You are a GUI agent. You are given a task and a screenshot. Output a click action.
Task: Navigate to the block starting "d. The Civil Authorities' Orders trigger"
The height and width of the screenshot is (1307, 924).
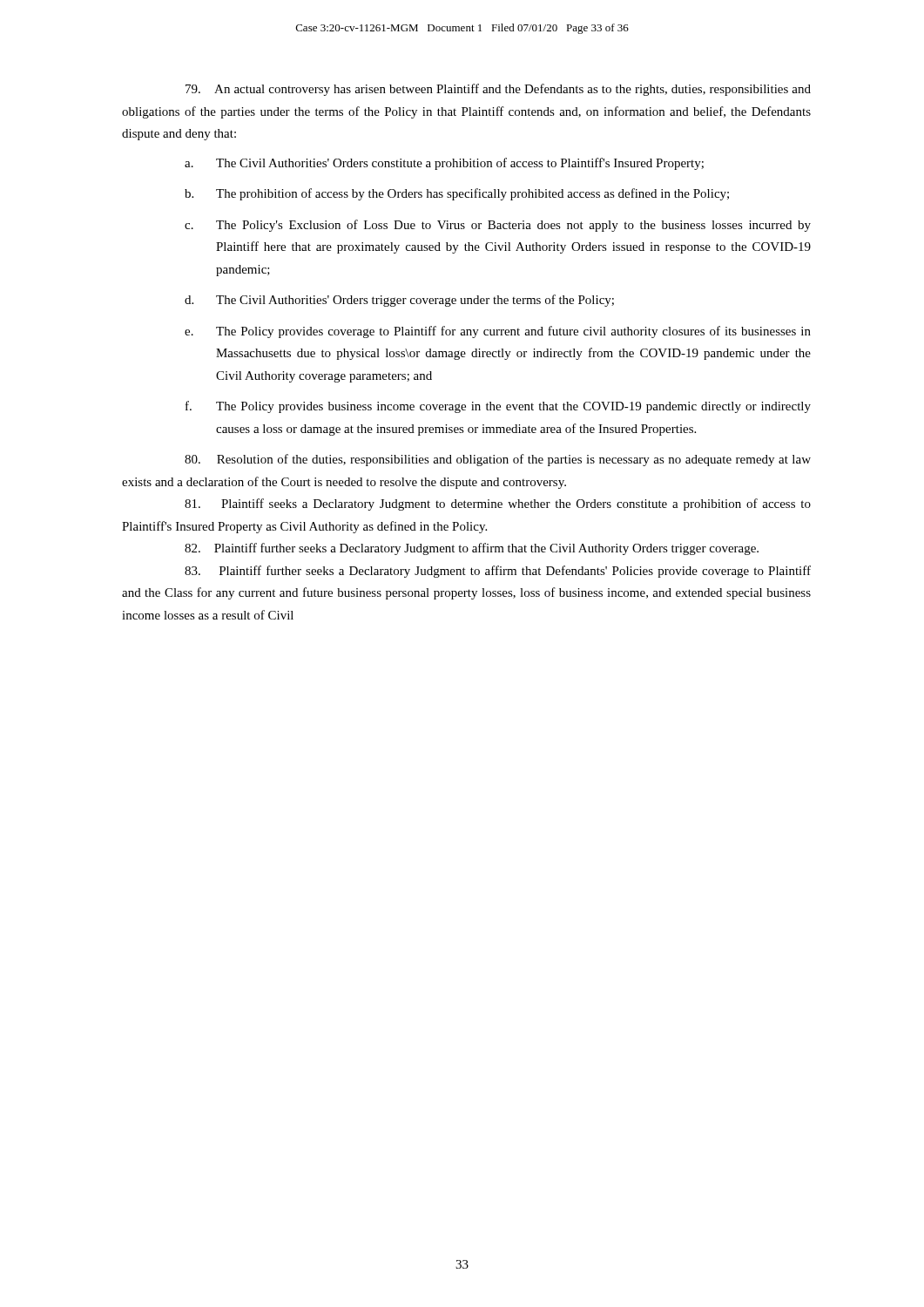pos(498,300)
